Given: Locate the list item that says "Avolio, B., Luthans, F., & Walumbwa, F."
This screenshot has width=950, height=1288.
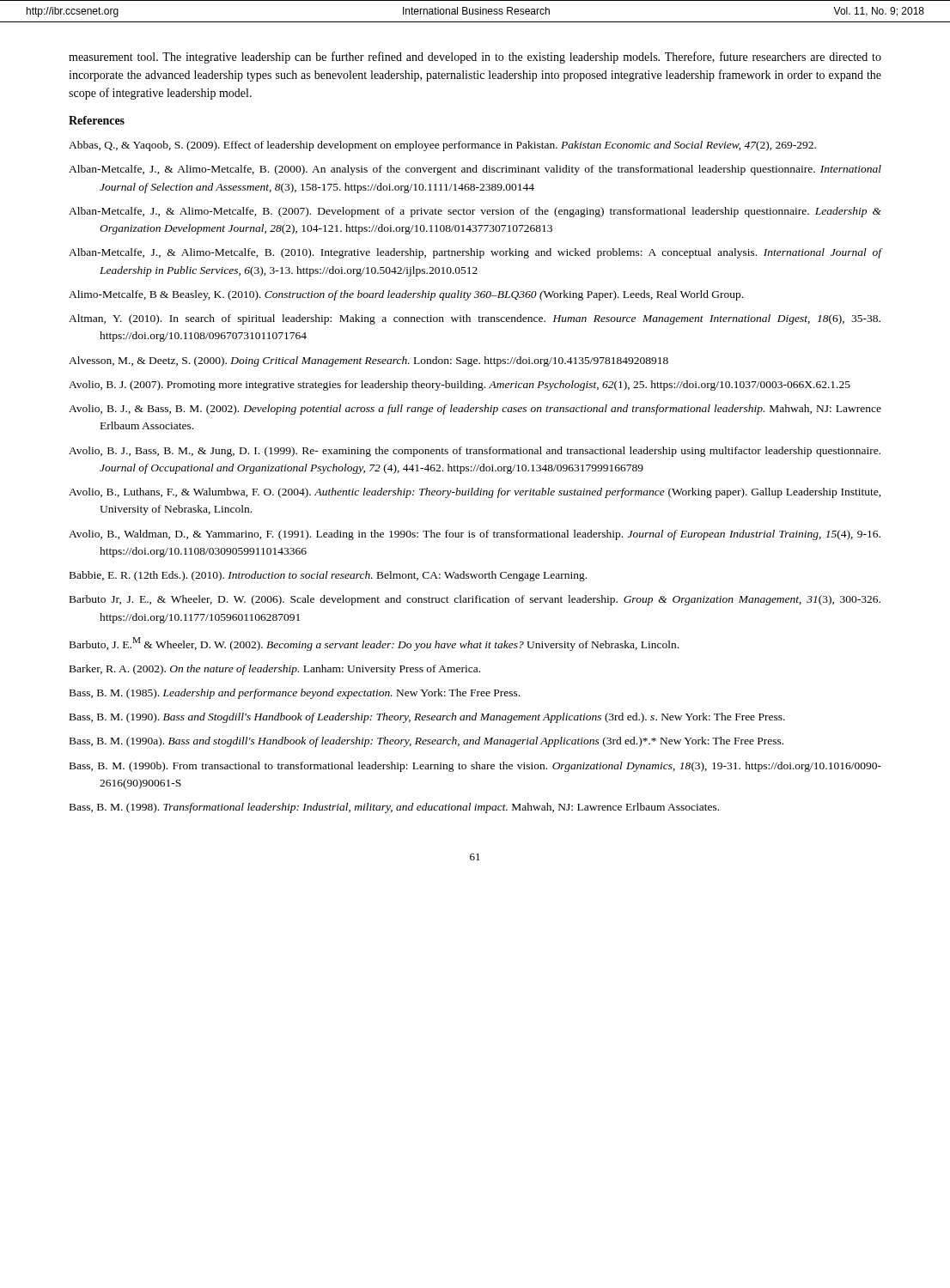Looking at the screenshot, I should [475, 500].
